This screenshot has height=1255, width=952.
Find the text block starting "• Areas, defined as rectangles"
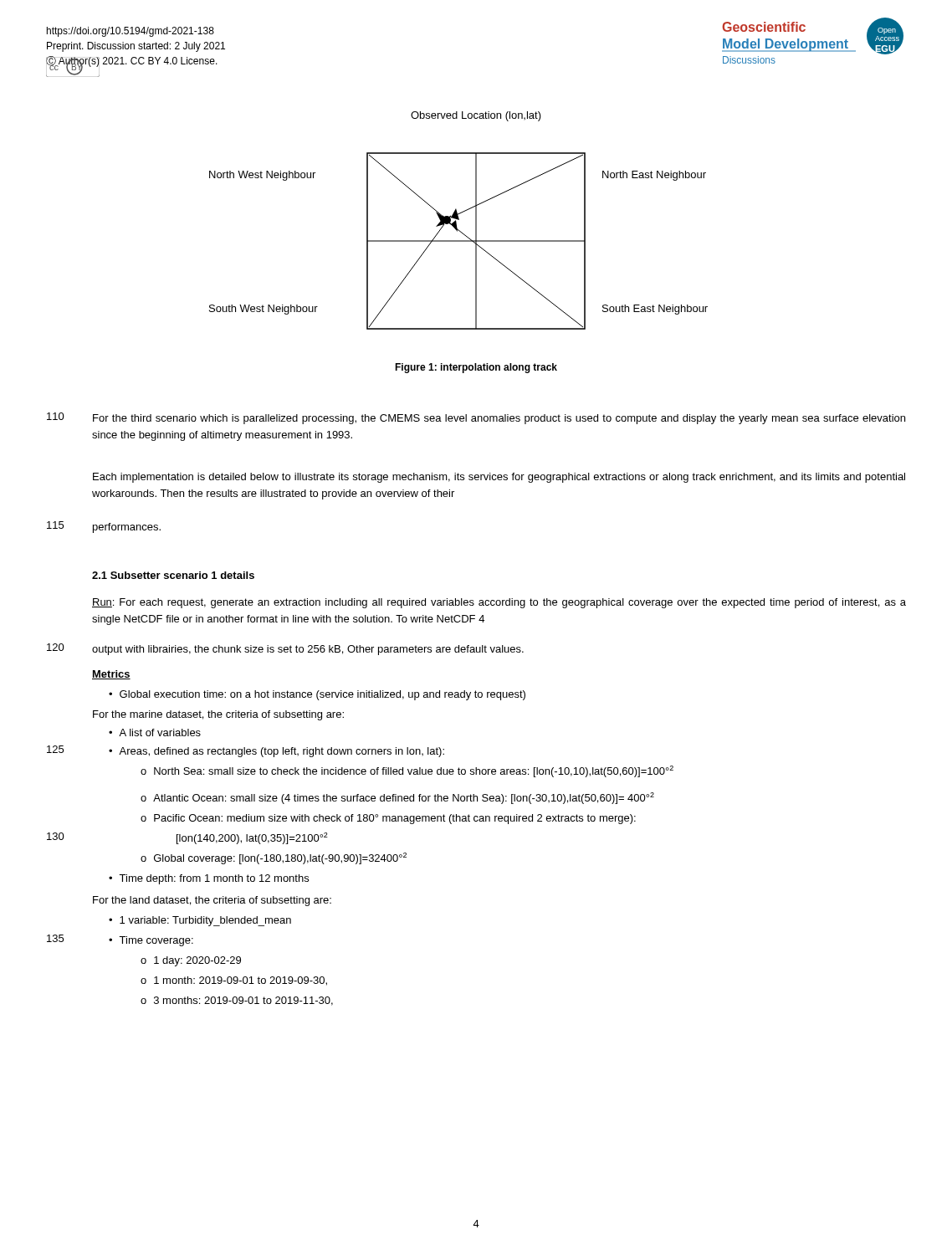point(277,751)
